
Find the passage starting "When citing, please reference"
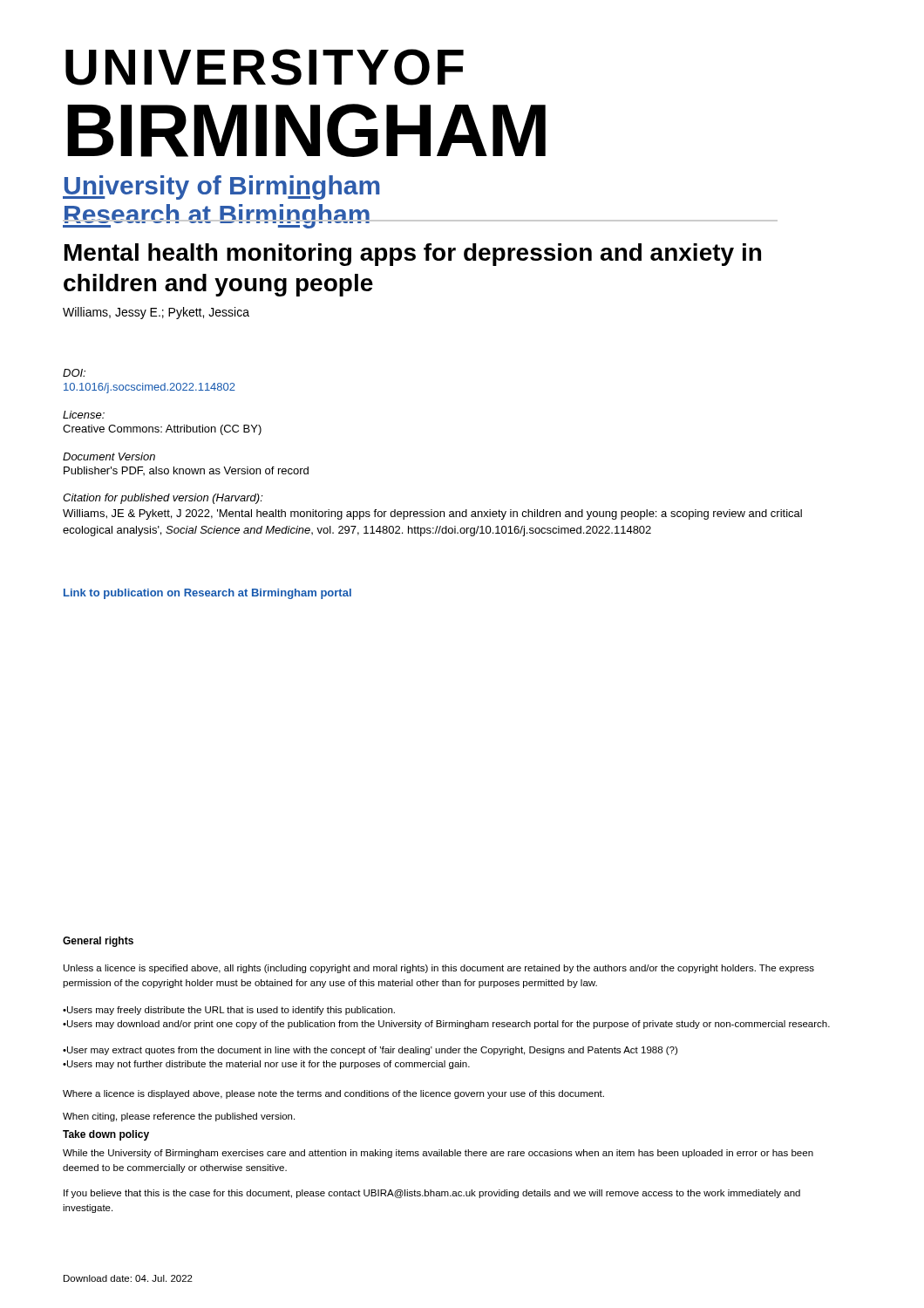pos(179,1117)
